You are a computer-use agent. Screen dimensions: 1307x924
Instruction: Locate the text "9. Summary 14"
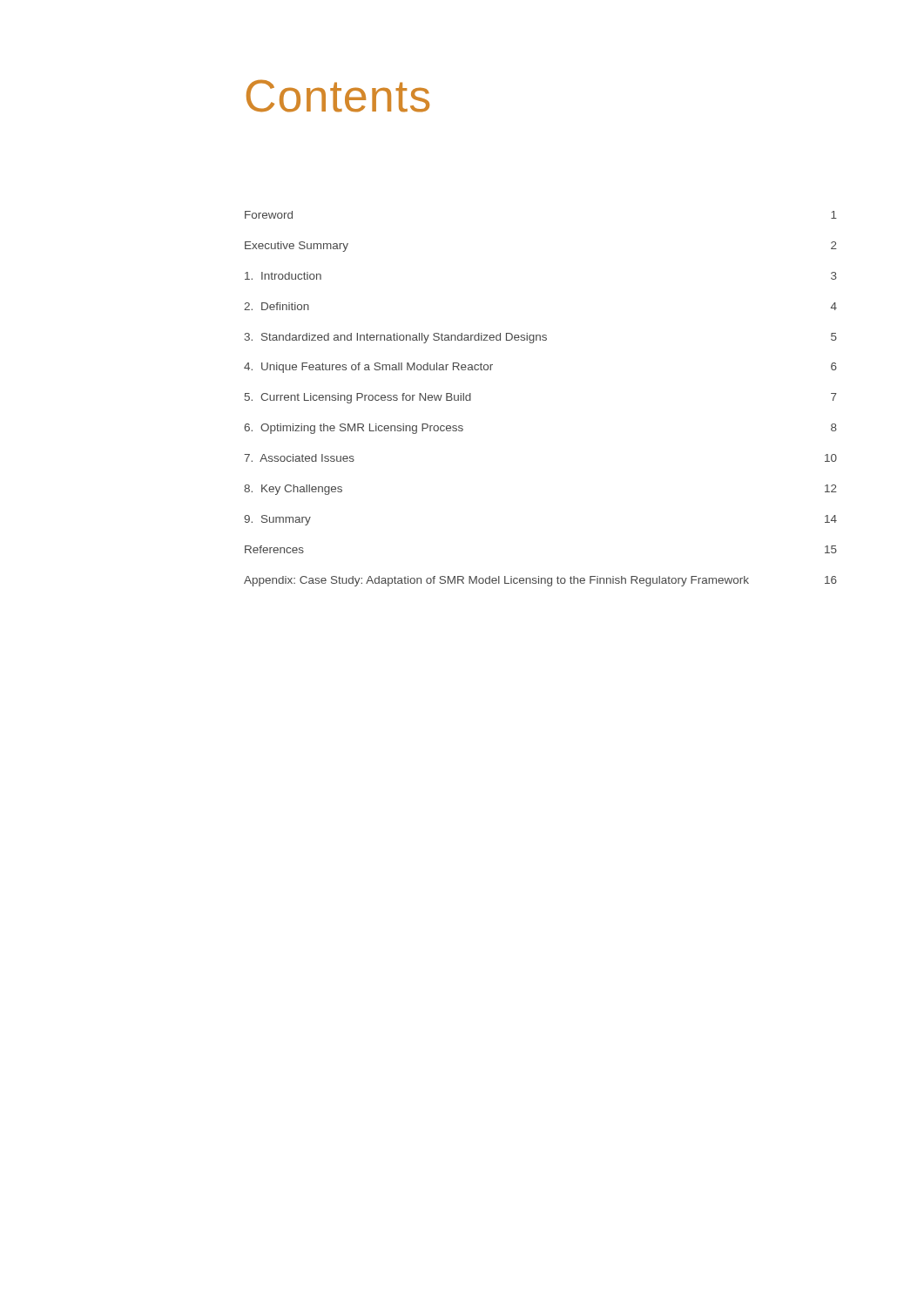point(279,520)
